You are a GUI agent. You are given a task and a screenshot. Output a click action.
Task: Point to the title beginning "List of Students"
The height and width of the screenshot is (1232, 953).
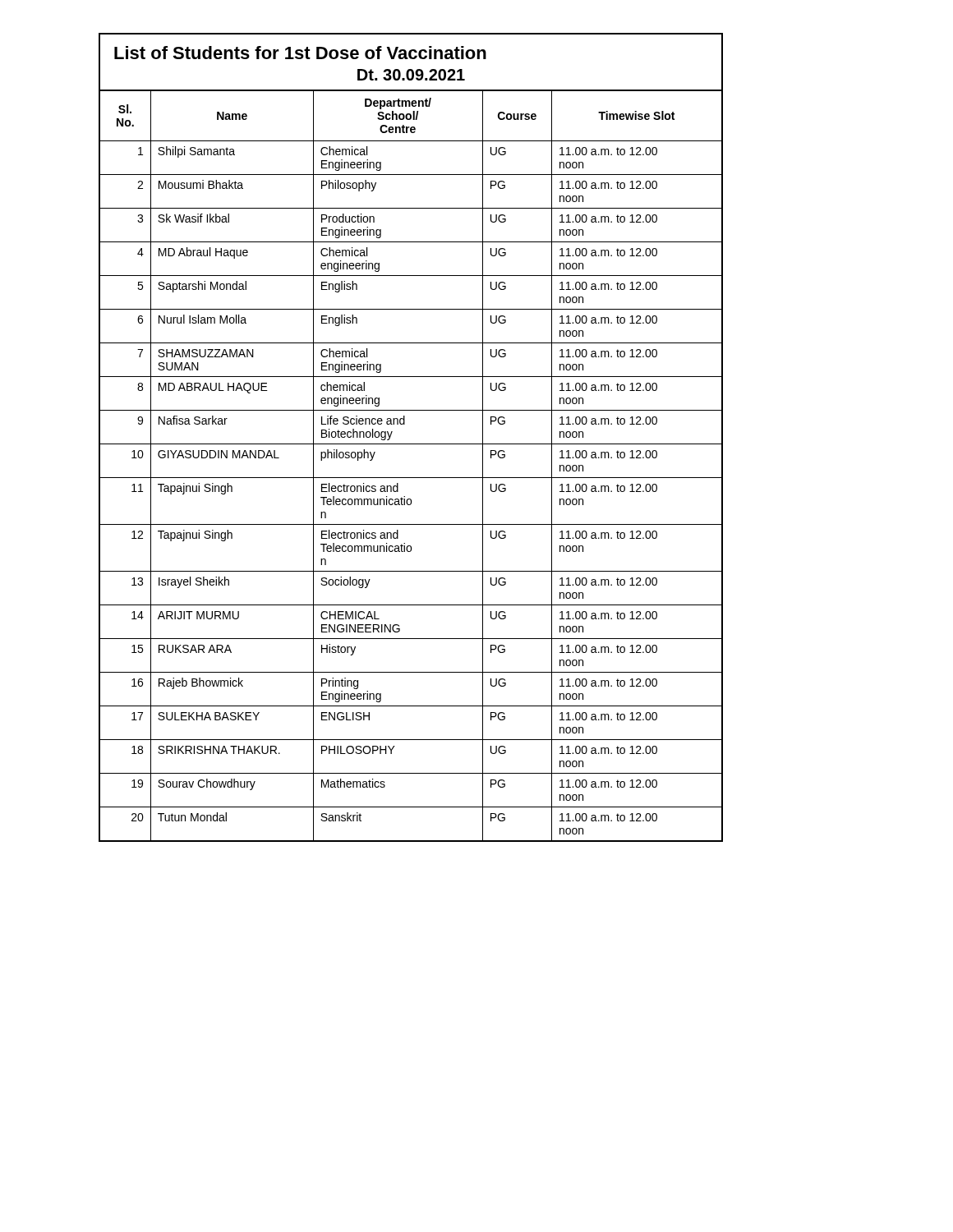click(411, 61)
